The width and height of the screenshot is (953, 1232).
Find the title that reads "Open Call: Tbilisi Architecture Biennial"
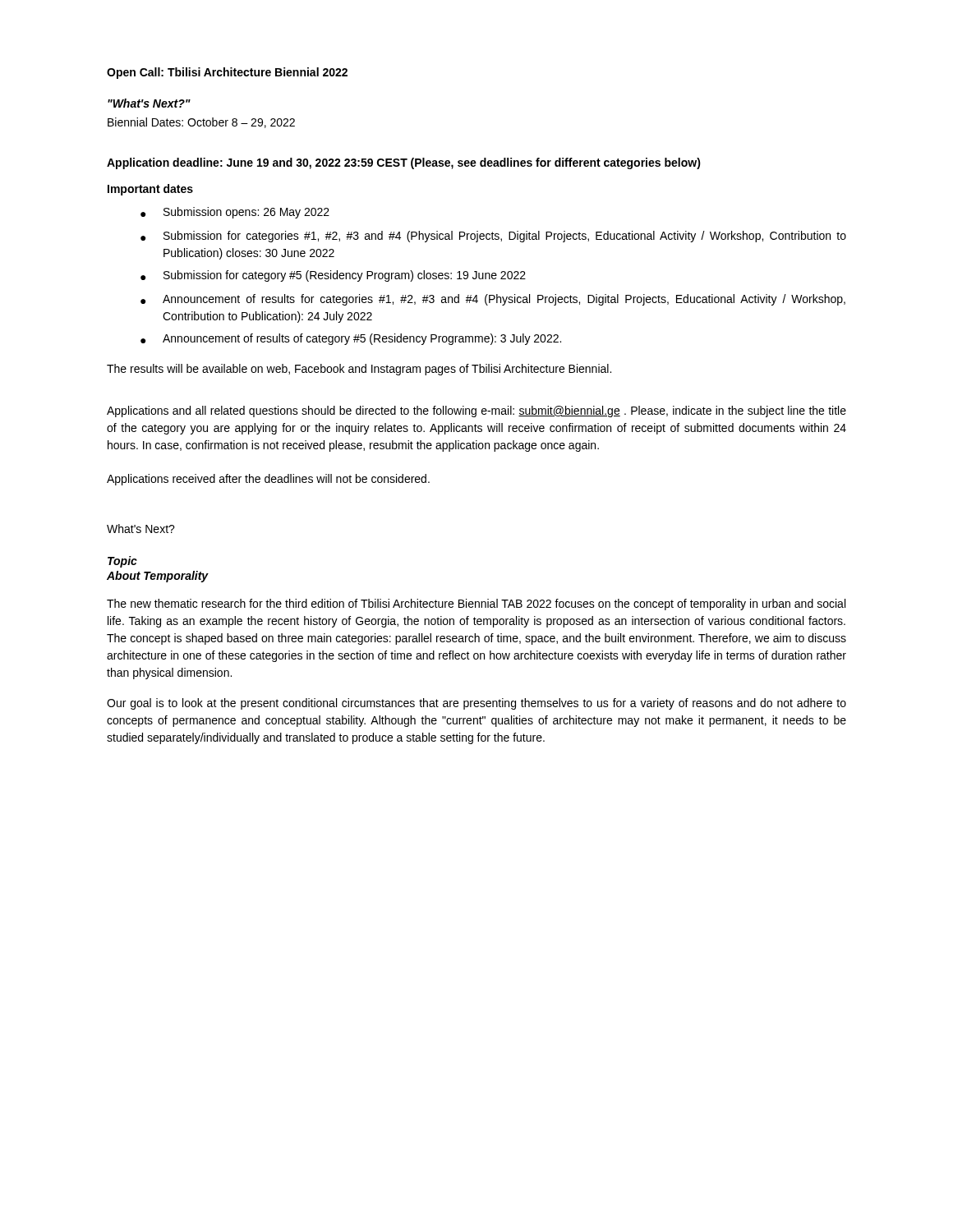point(227,72)
